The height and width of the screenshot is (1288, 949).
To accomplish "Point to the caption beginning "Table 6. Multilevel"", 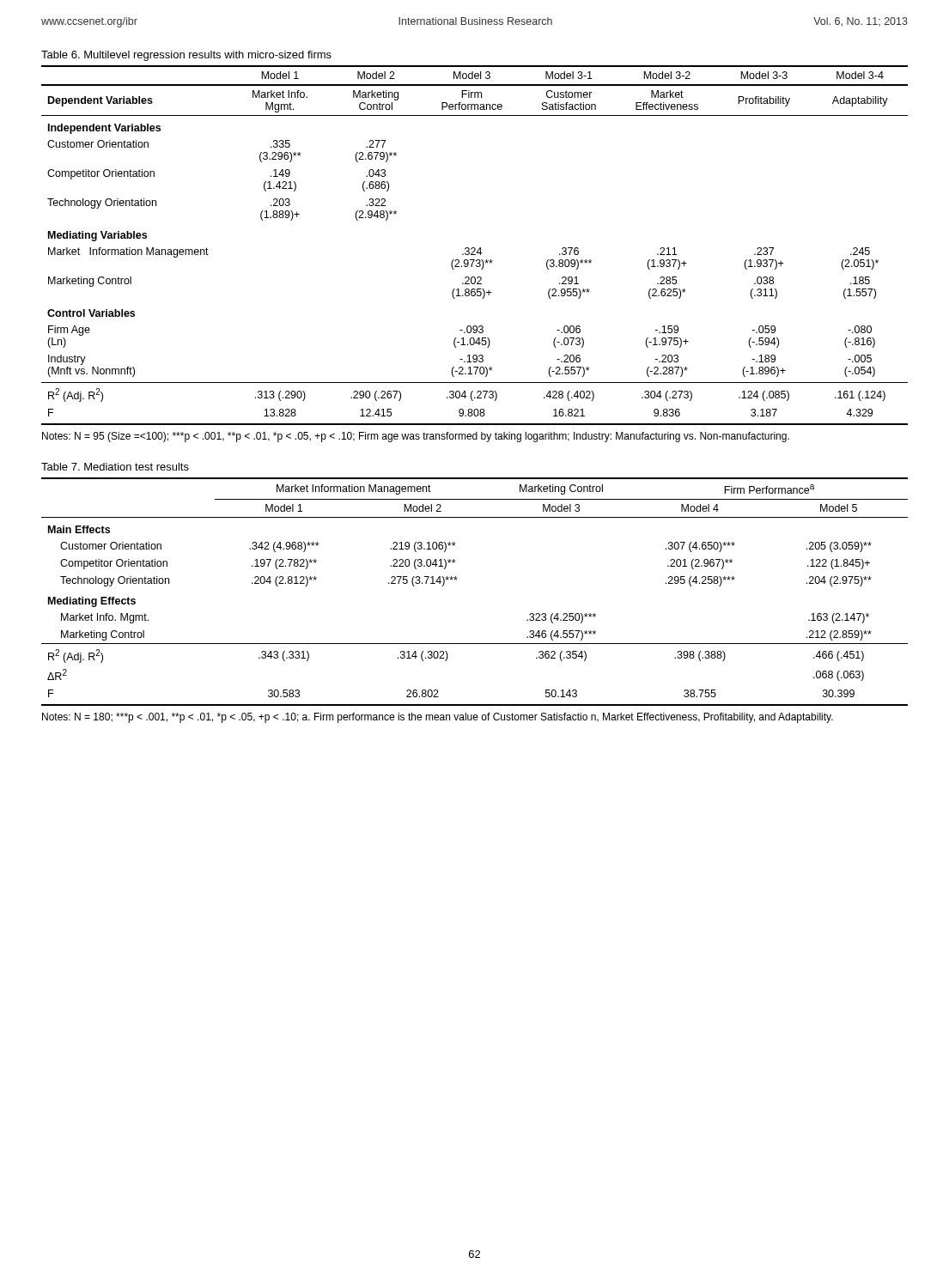I will pos(186,54).
